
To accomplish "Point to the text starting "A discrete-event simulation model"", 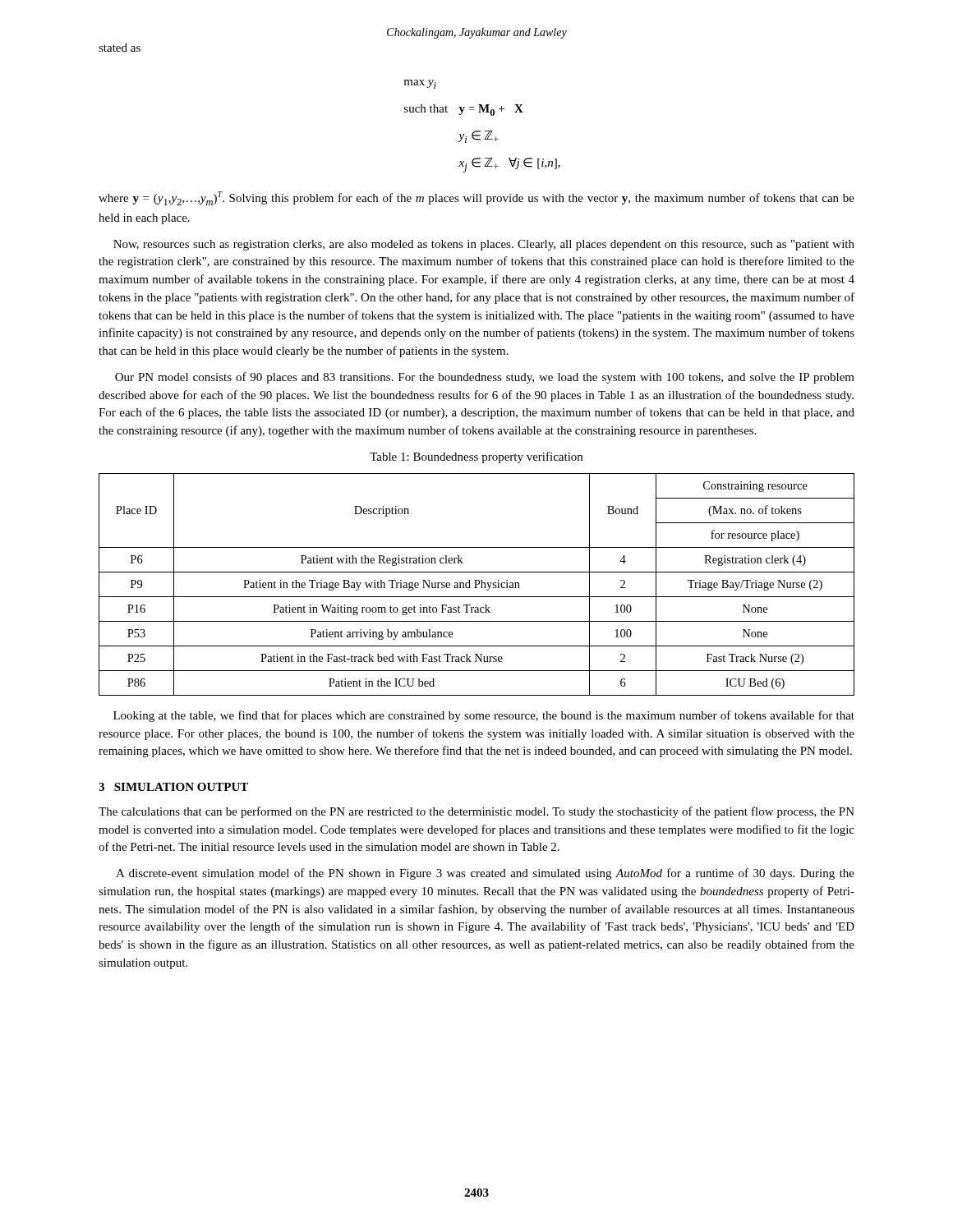I will tap(476, 918).
